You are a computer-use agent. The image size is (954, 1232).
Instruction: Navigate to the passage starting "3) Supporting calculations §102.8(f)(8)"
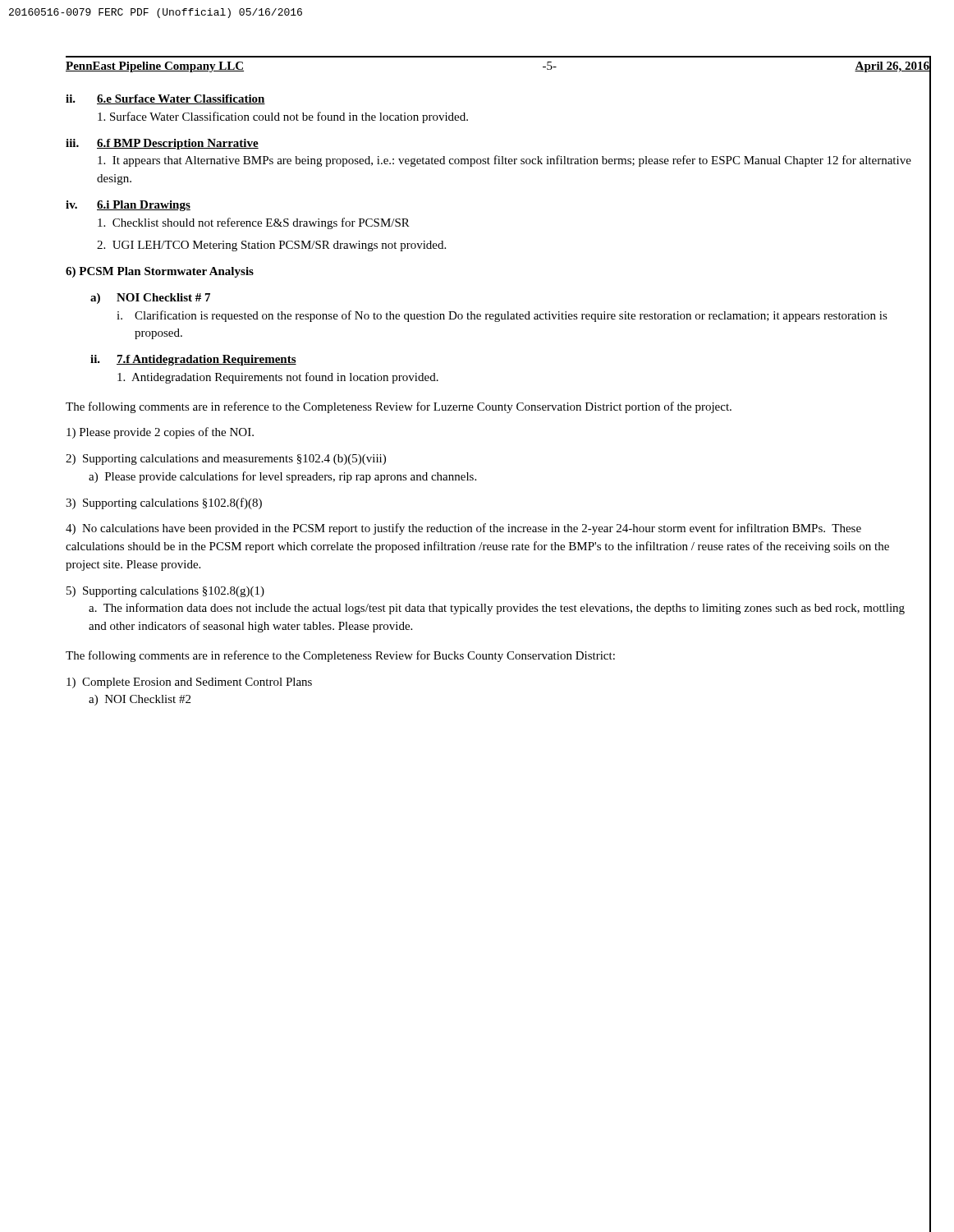164,502
